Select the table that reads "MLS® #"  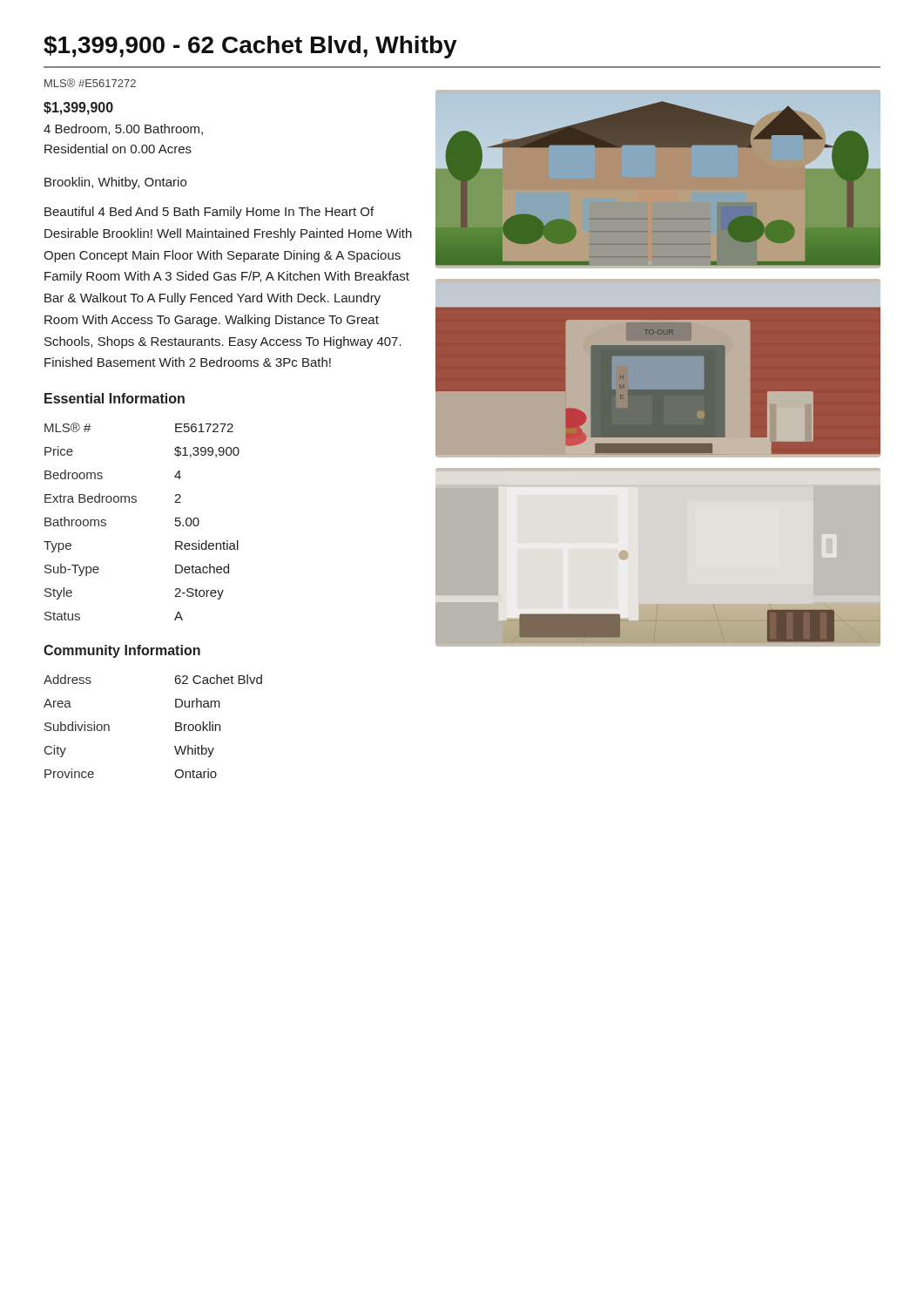click(231, 521)
